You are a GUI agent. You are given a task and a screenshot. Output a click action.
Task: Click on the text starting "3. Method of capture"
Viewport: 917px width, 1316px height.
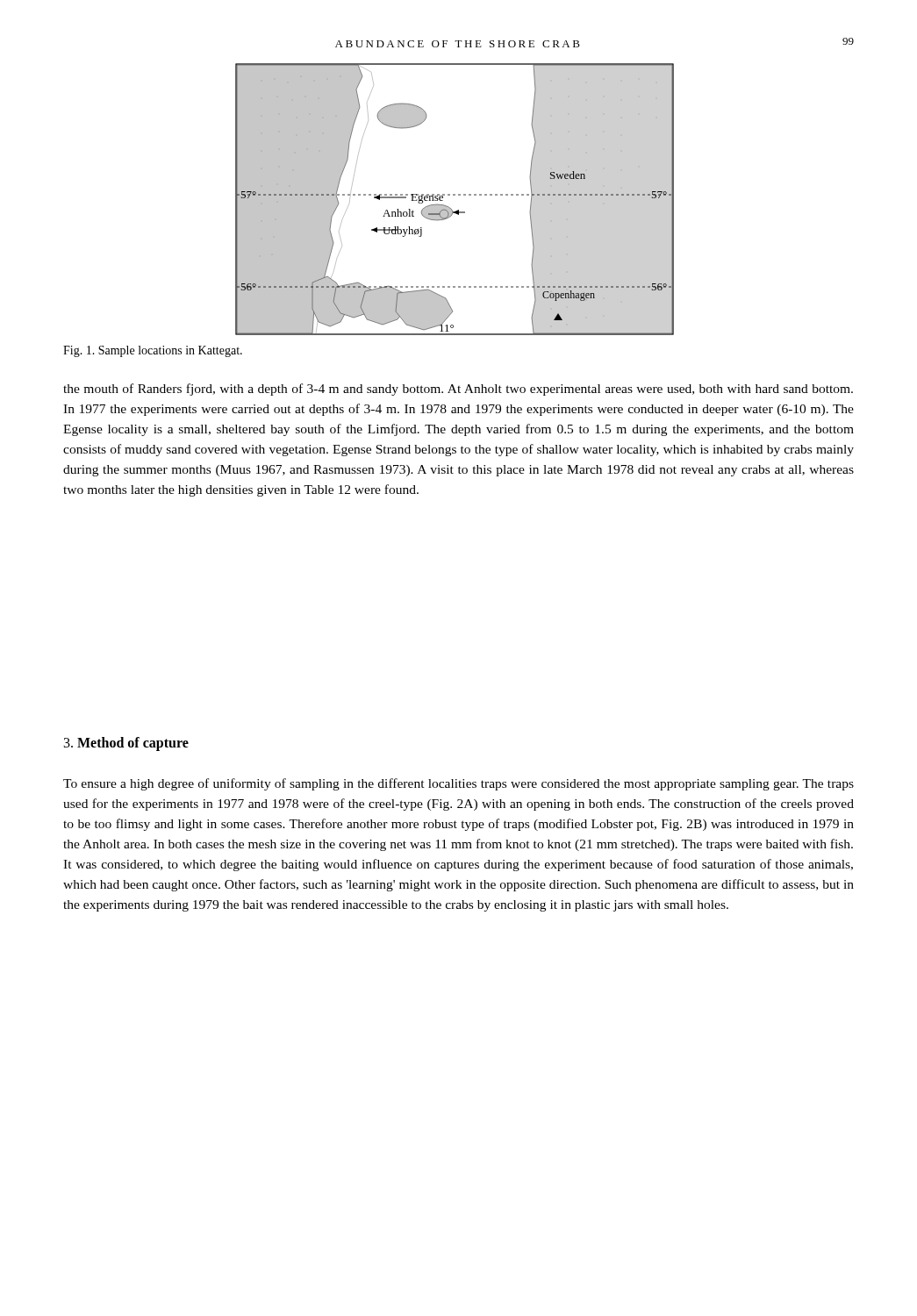click(x=126, y=743)
